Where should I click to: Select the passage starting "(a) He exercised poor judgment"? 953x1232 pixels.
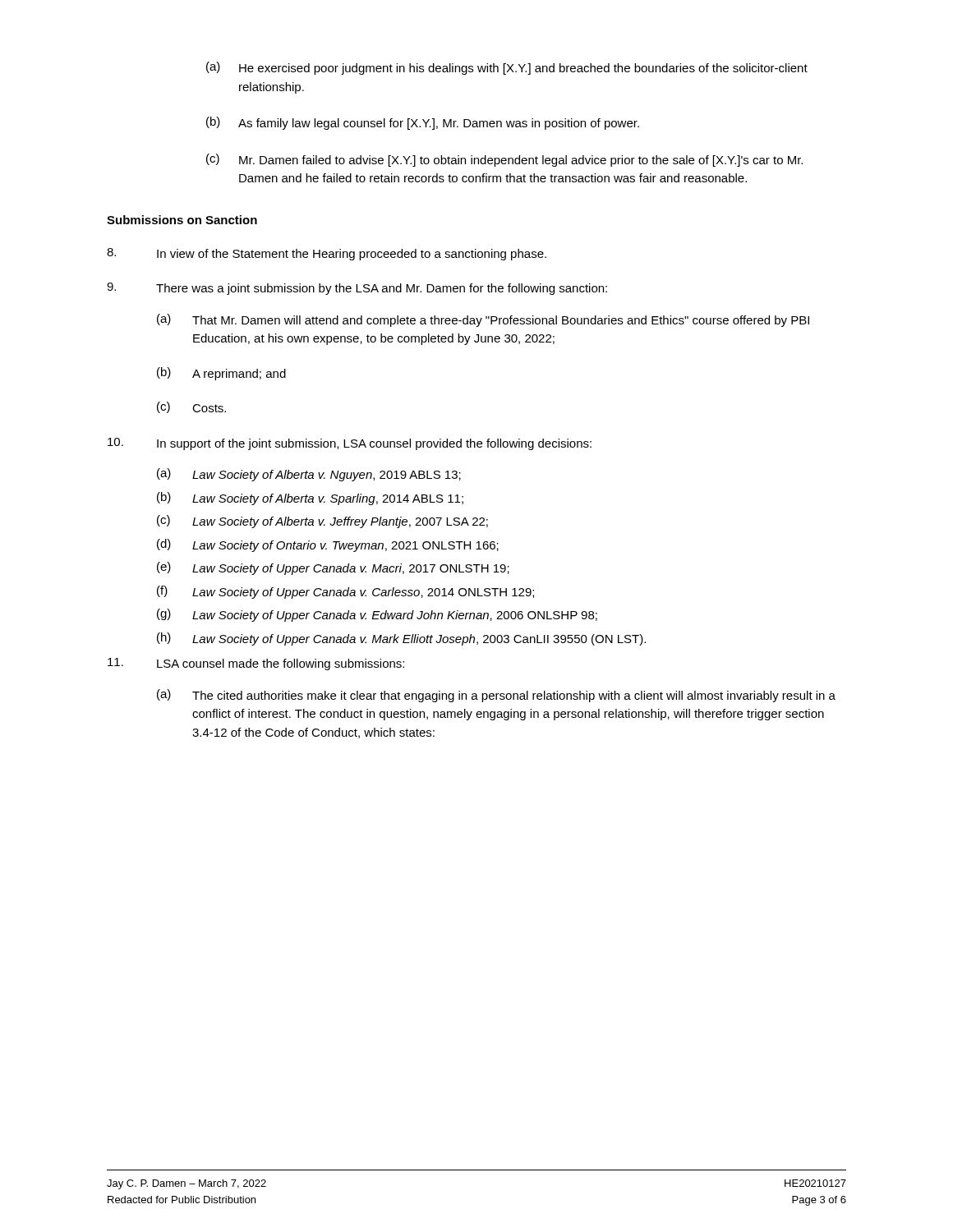pyautogui.click(x=526, y=78)
